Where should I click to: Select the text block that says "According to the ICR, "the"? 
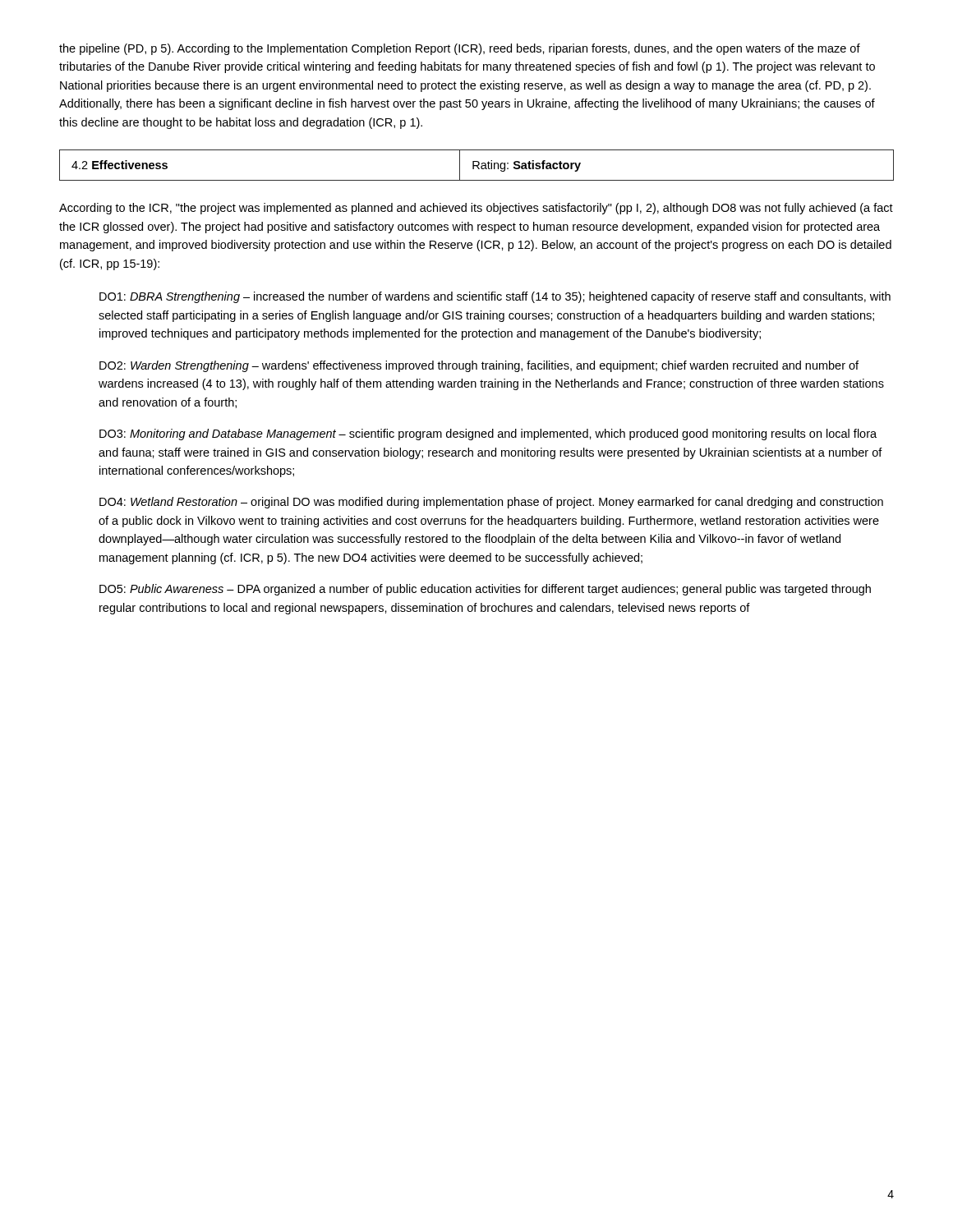click(x=476, y=236)
